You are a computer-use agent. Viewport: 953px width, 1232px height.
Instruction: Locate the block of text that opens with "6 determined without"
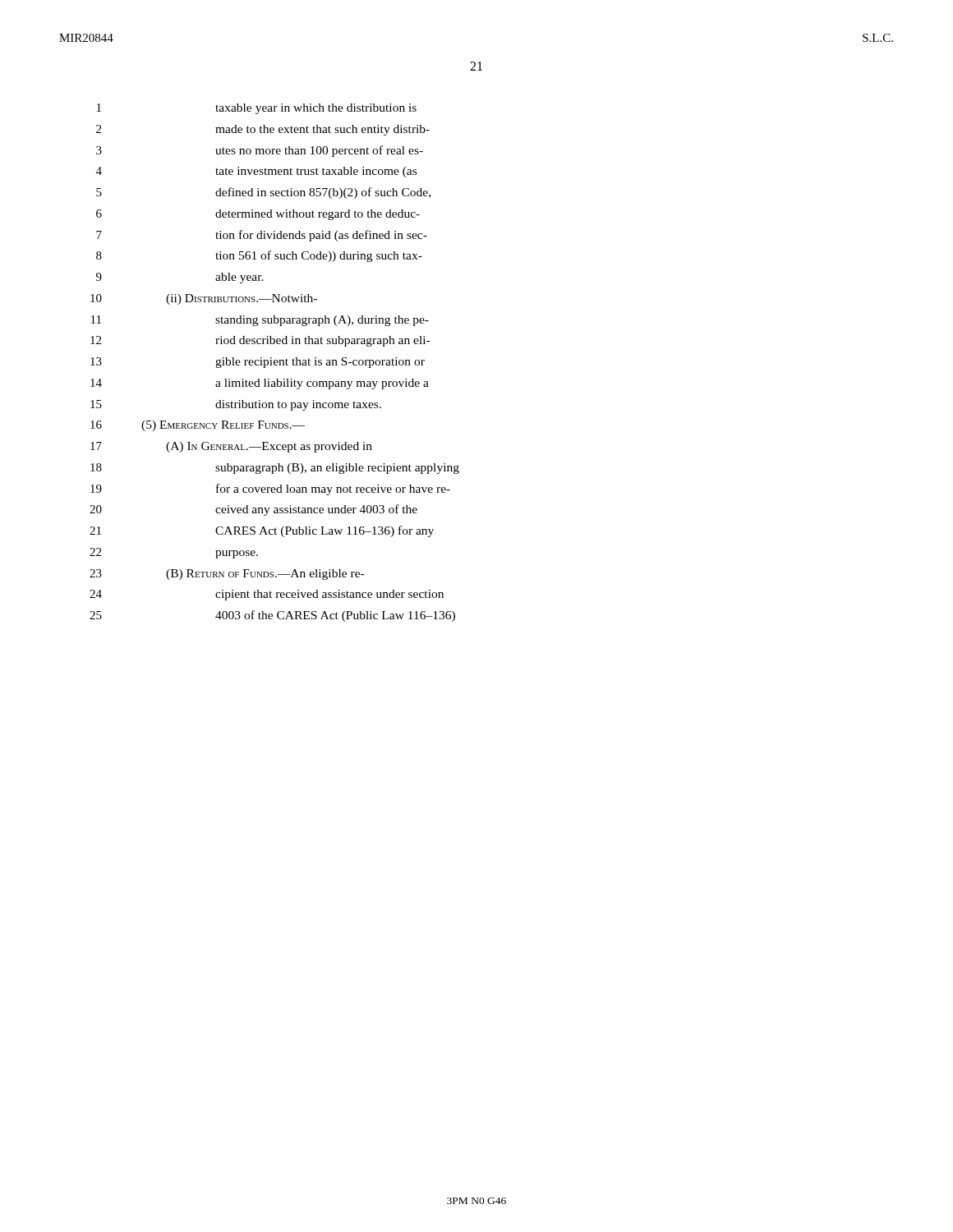258,215
